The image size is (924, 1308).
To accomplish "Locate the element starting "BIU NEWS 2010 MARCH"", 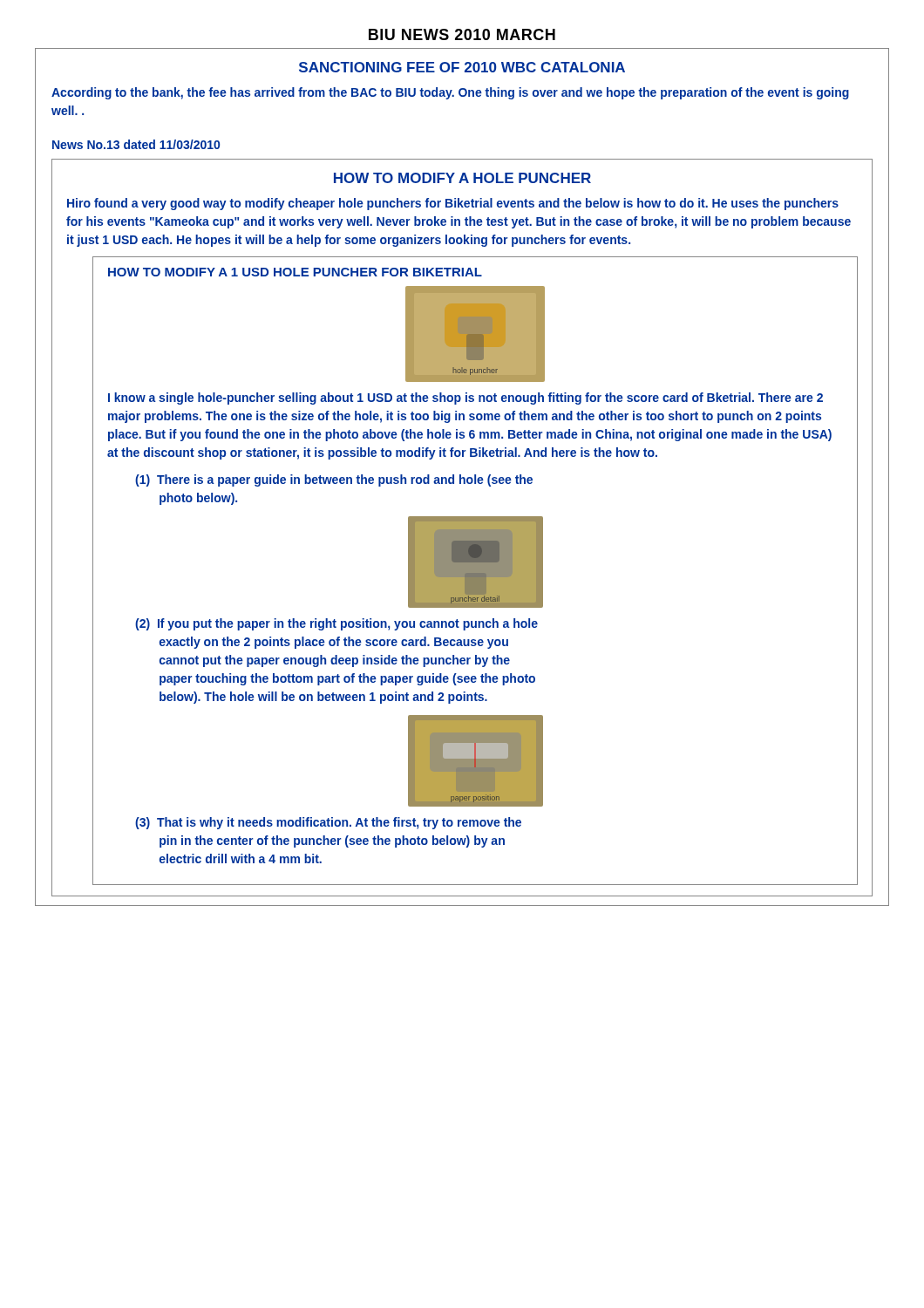I will tap(462, 35).
